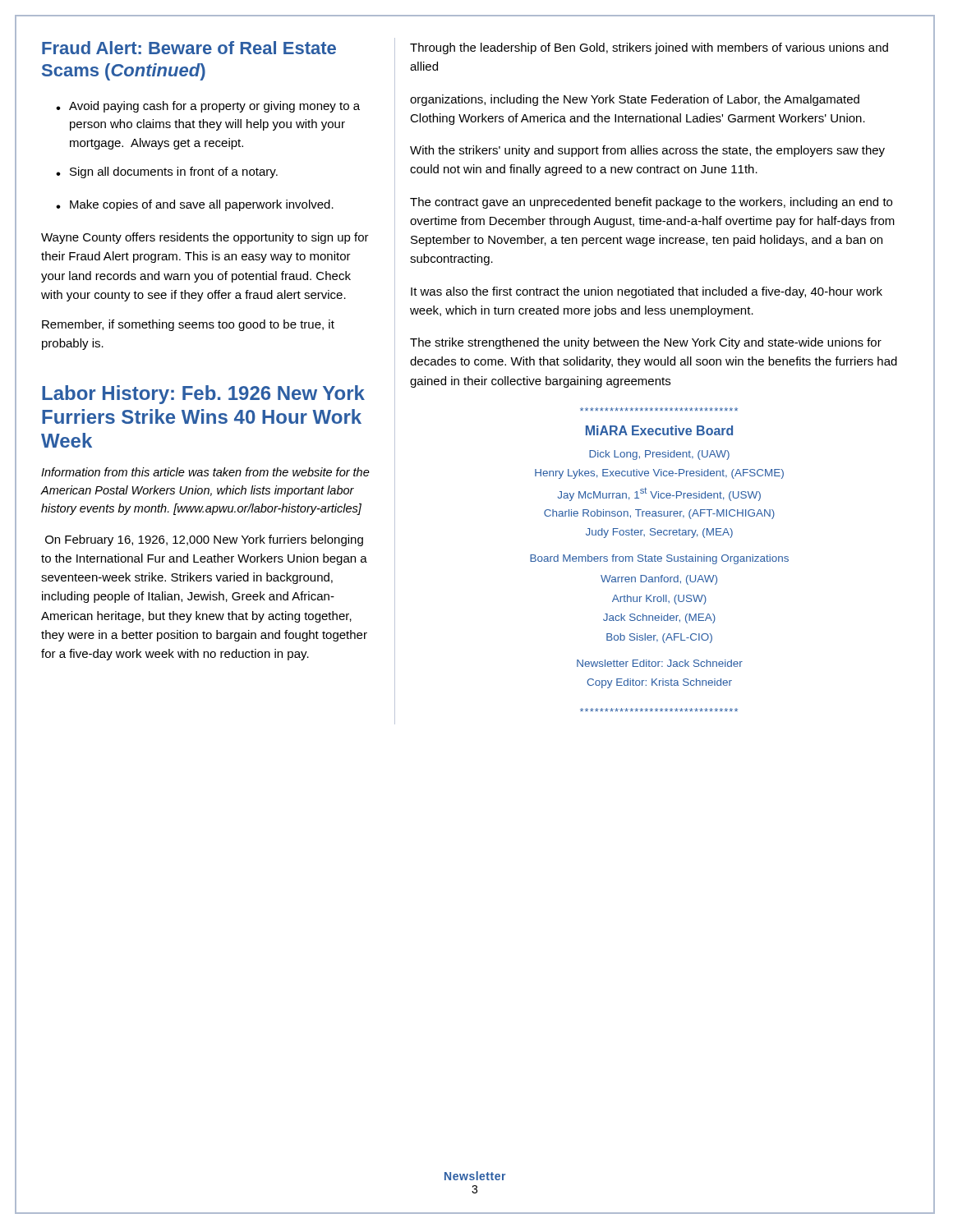Find the text block that reads "Newsletter Editor: Jack Schneider"
953x1232 pixels.
[x=659, y=673]
